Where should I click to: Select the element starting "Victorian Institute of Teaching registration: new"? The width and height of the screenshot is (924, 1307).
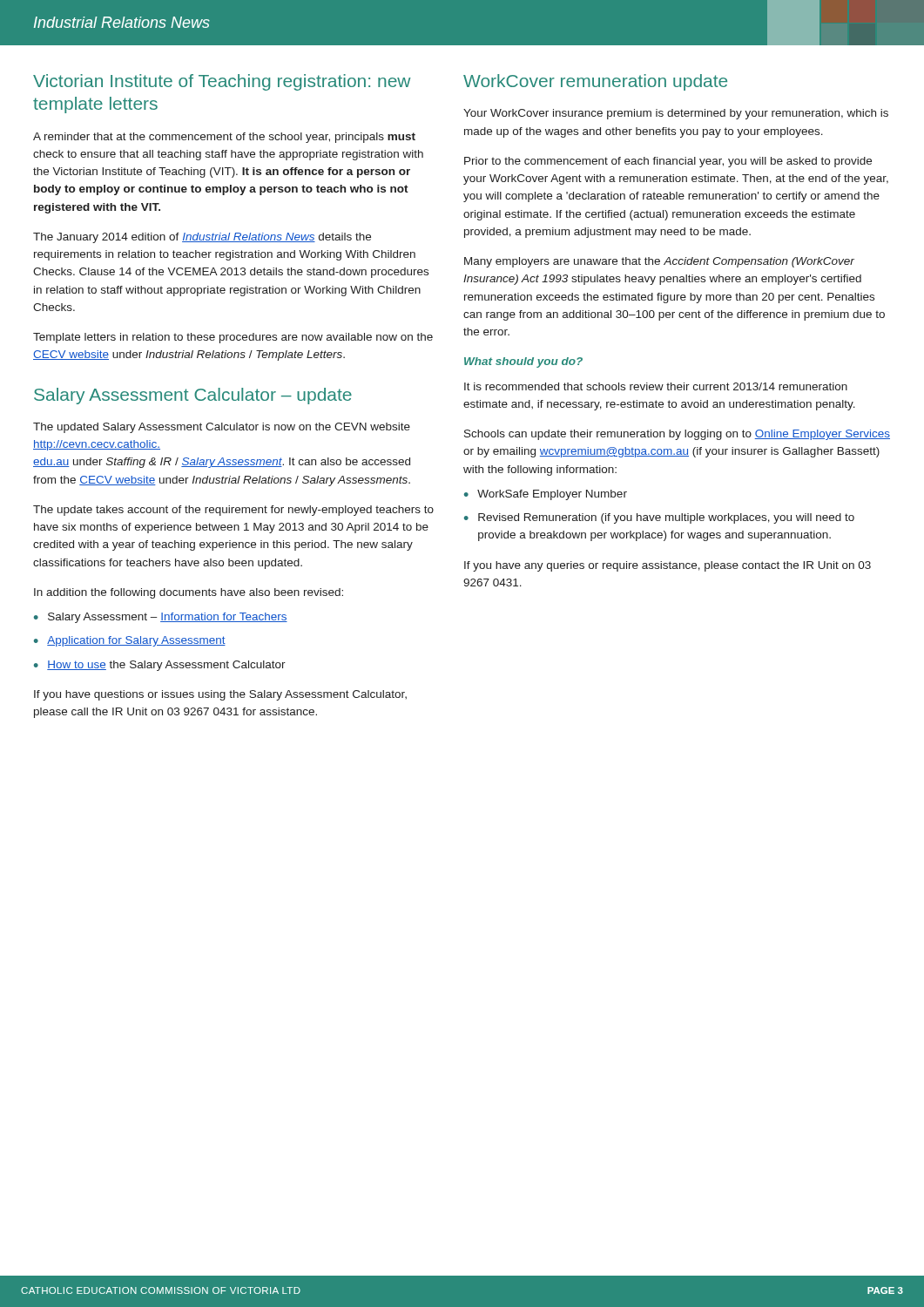(222, 92)
